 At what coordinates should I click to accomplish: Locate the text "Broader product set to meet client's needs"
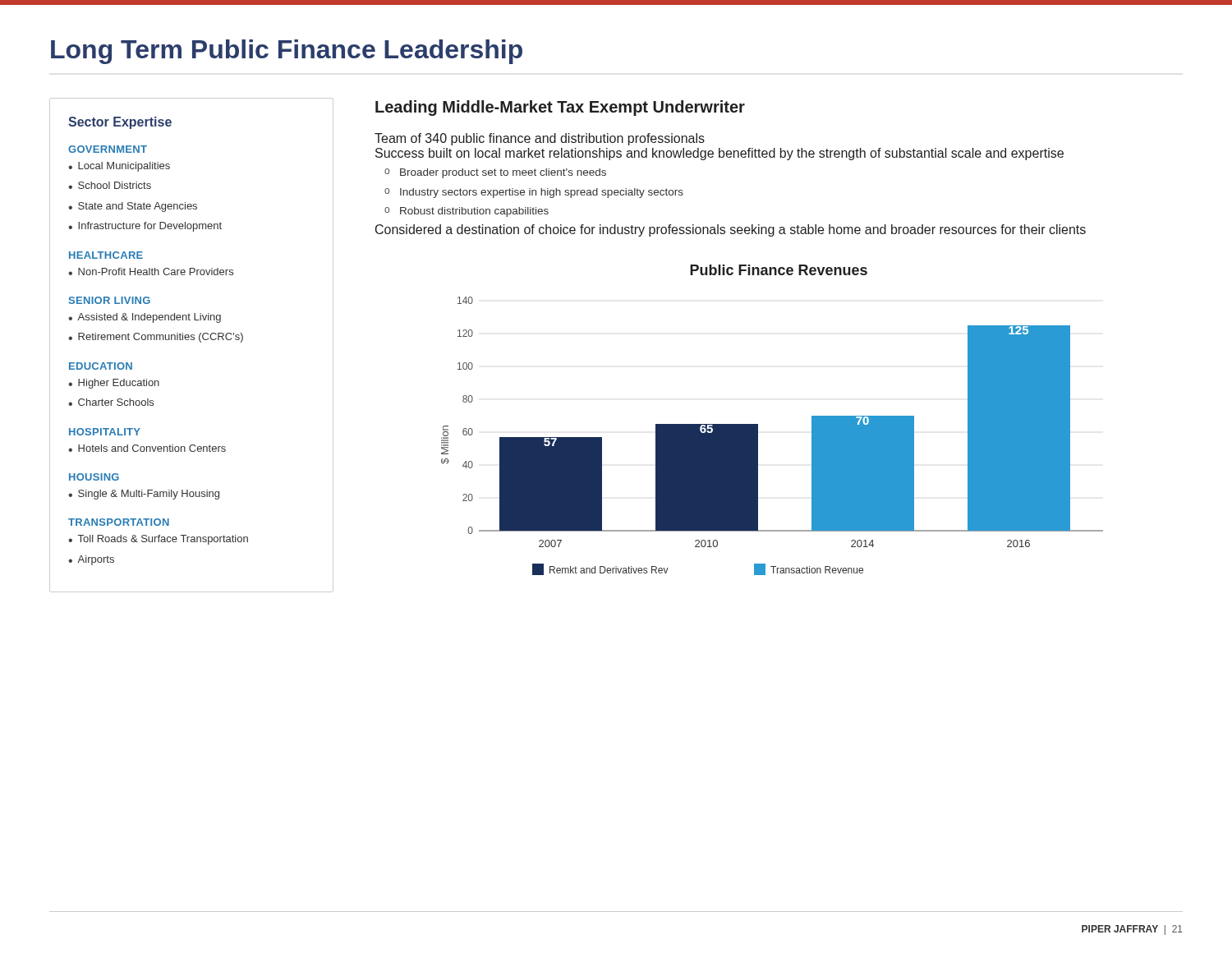(x=495, y=173)
